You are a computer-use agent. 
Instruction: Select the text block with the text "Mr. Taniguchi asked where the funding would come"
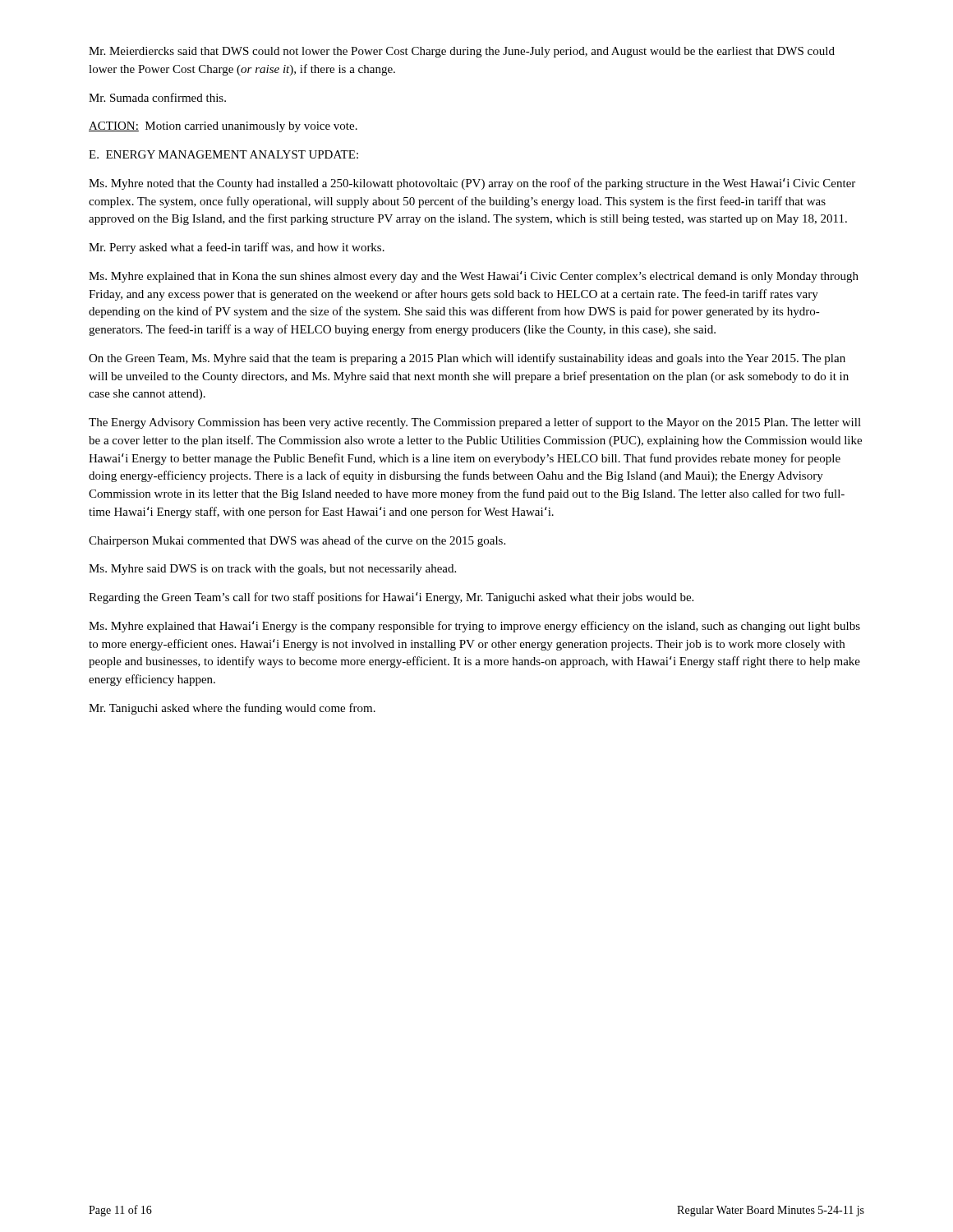tap(232, 708)
